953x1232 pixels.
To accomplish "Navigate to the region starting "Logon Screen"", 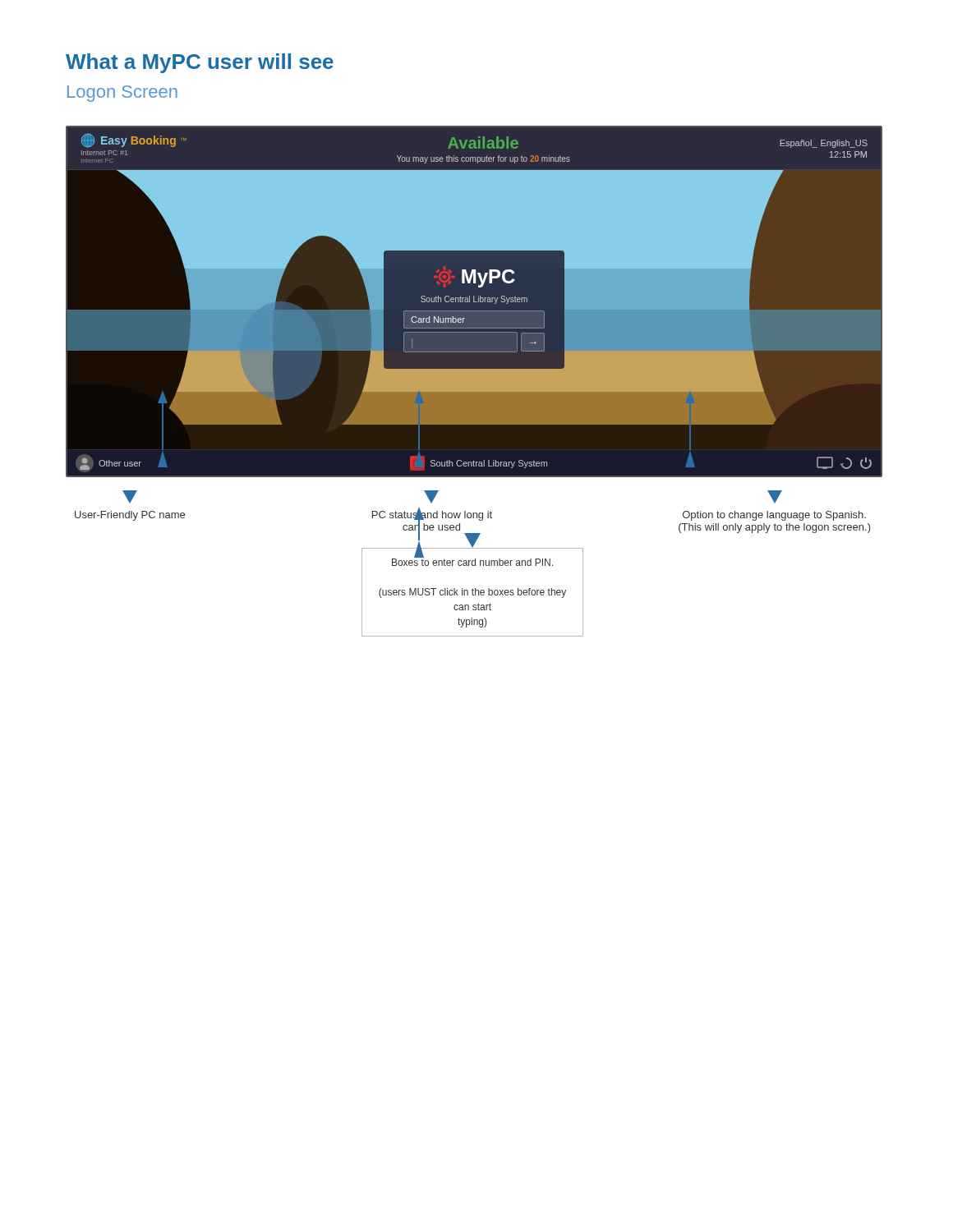I will coord(122,92).
